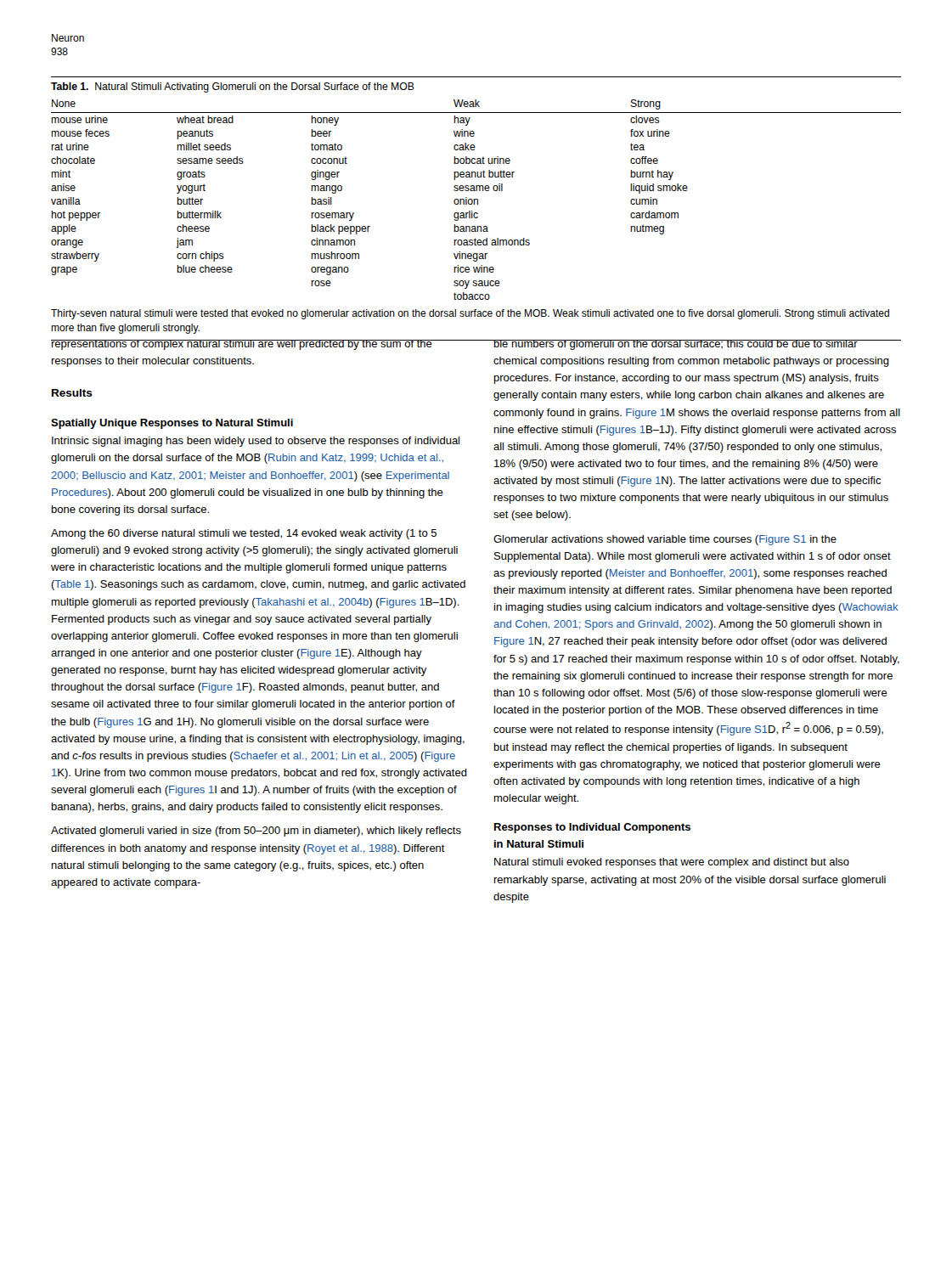
Task: Locate the block starting "representations of complex natural stimuli"
Action: [x=259, y=353]
